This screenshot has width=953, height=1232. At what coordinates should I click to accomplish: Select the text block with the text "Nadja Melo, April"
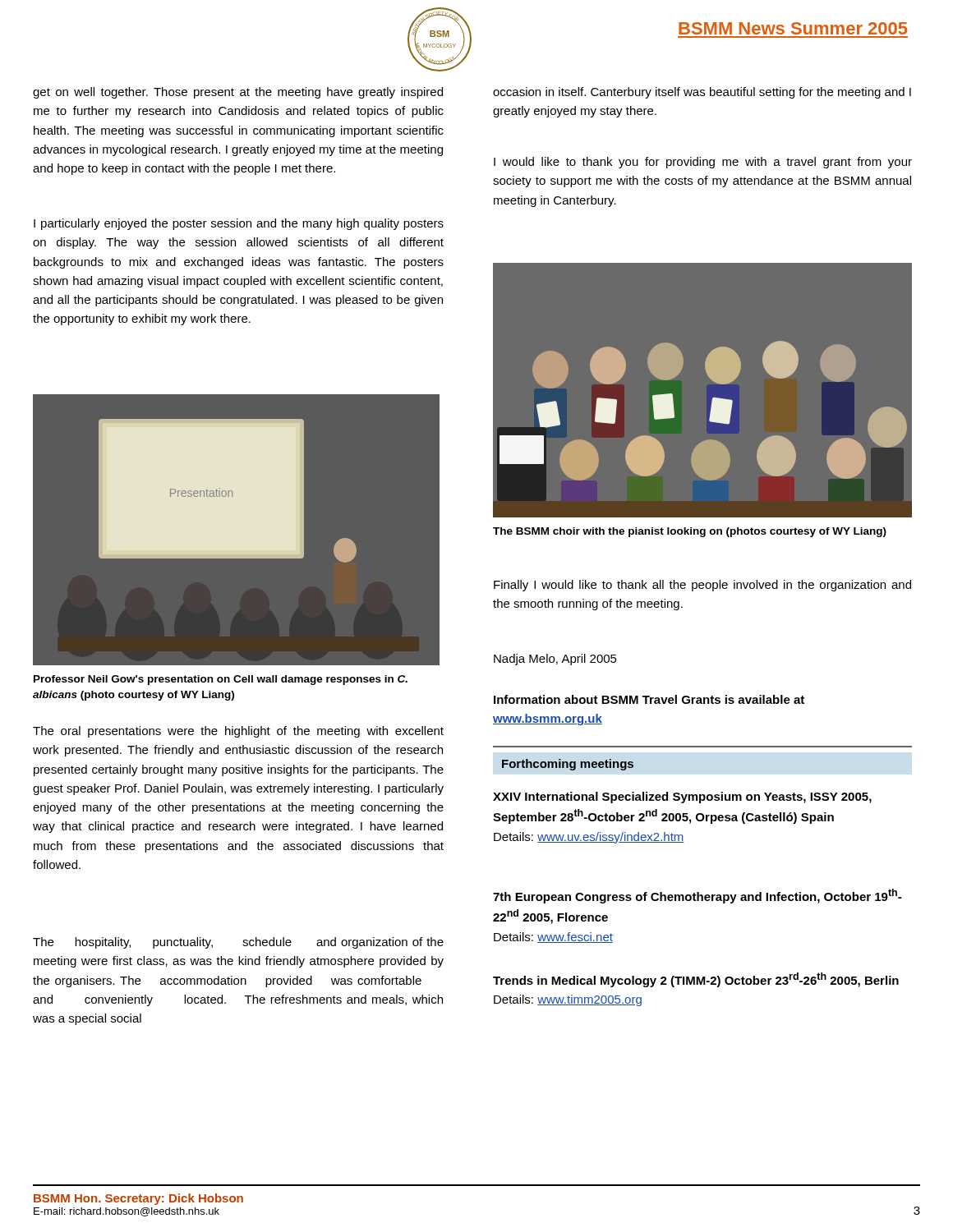click(x=555, y=658)
